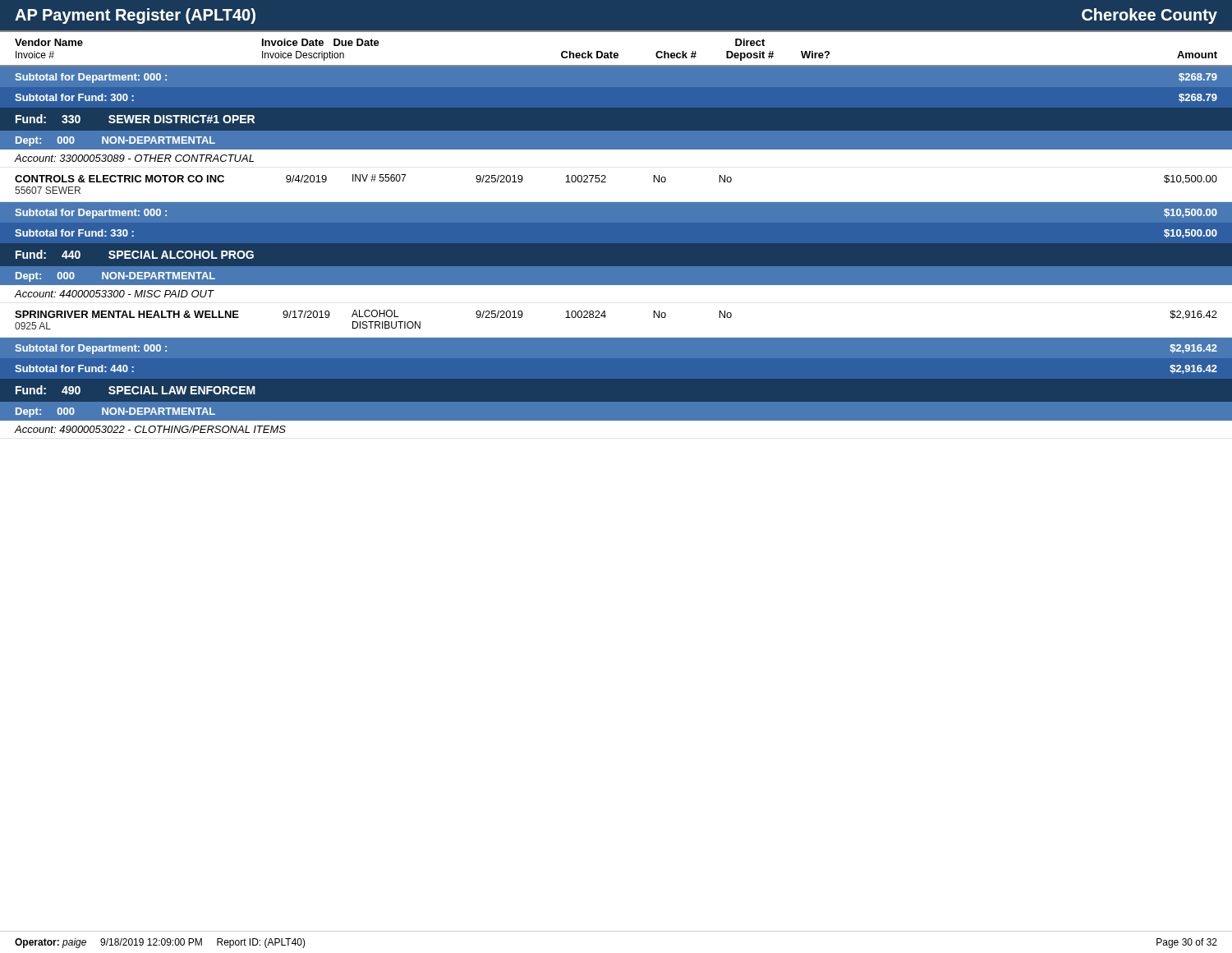The height and width of the screenshot is (953, 1232).
Task: Select the table
Action: [616, 235]
